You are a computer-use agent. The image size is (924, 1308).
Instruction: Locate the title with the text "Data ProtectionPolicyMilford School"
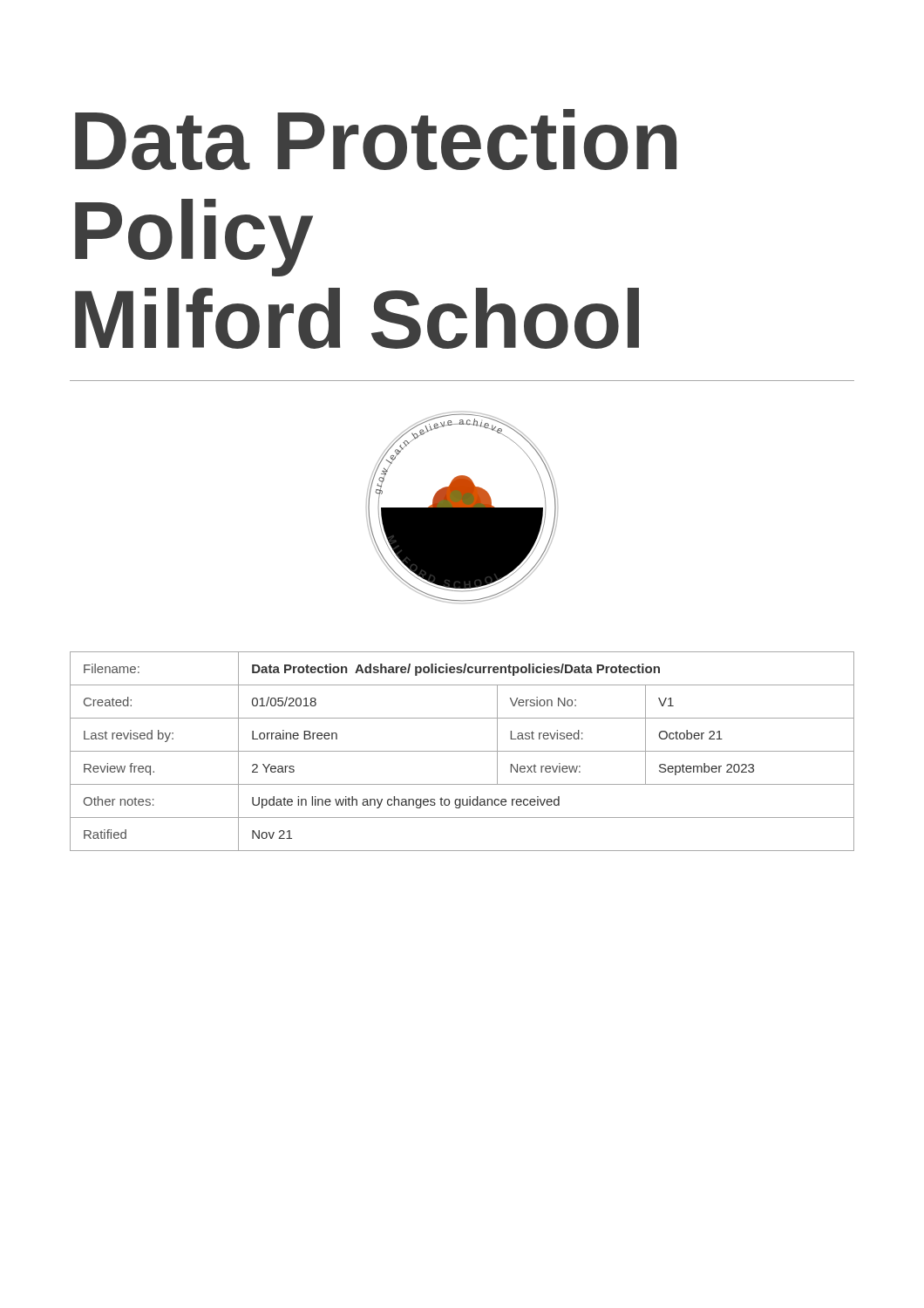376,140
